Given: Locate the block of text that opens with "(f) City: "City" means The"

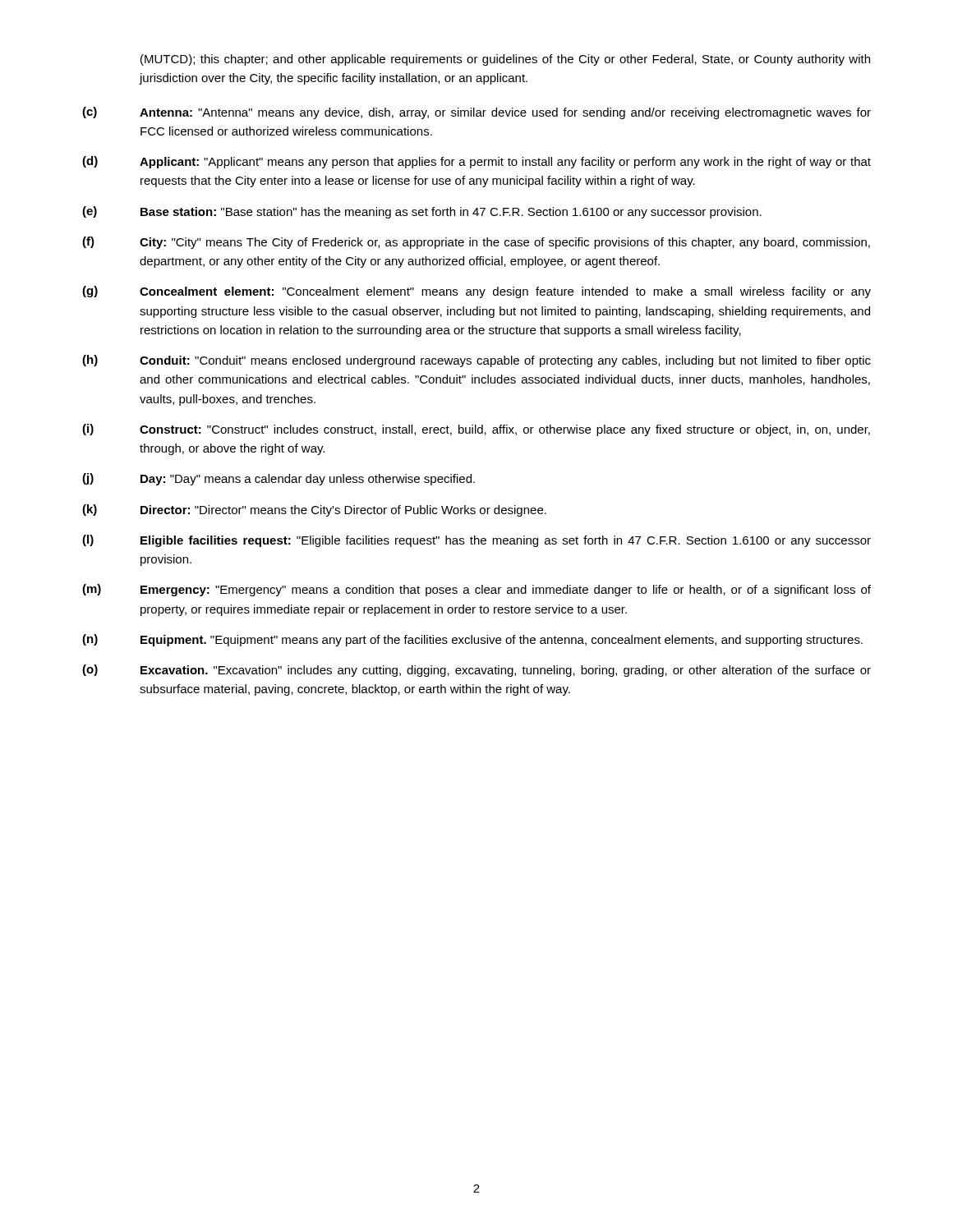Looking at the screenshot, I should (476, 251).
